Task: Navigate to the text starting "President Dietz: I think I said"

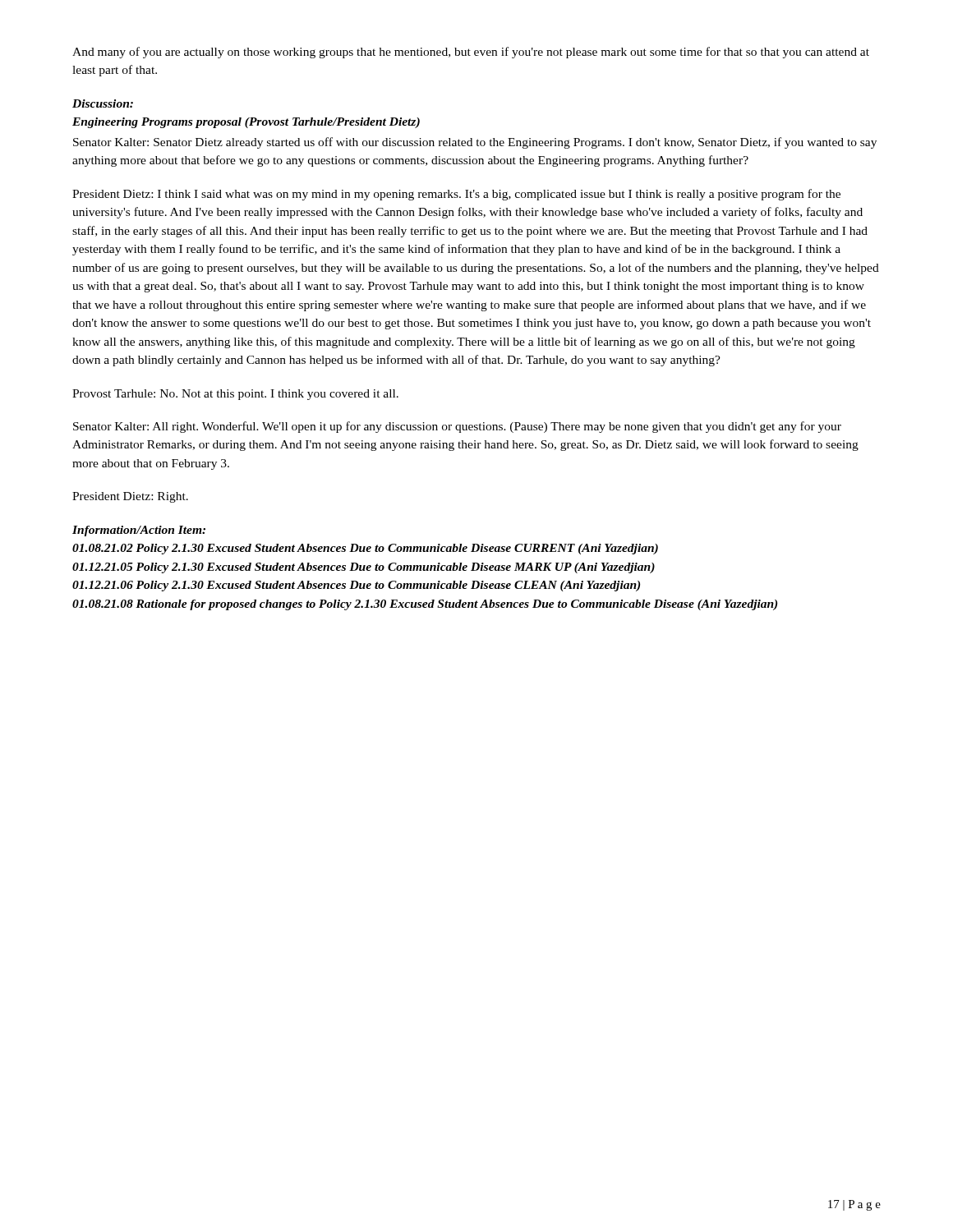Action: pos(476,276)
